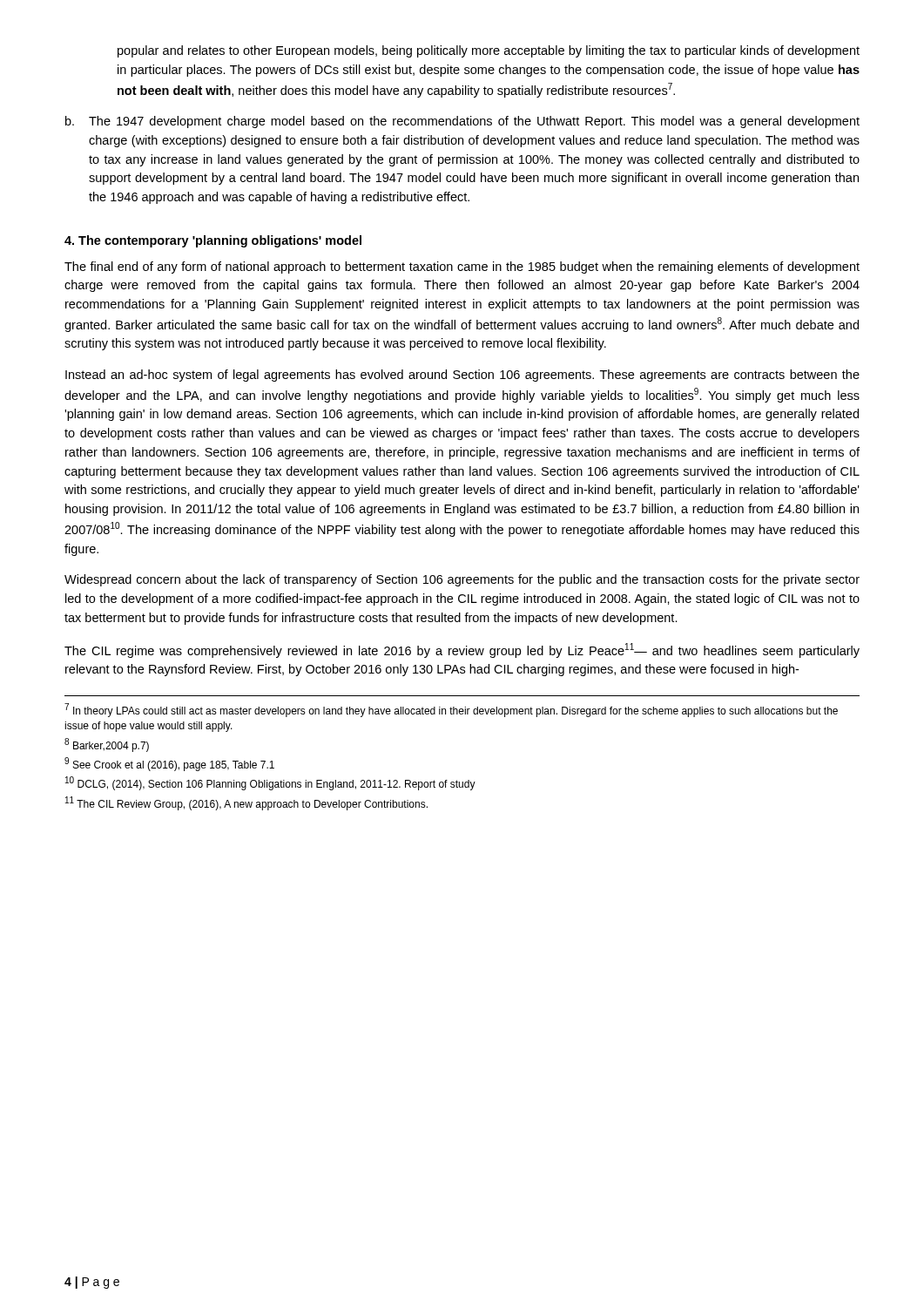Find the text block that reads "Widespread concern about the"
924x1307 pixels.
(462, 599)
